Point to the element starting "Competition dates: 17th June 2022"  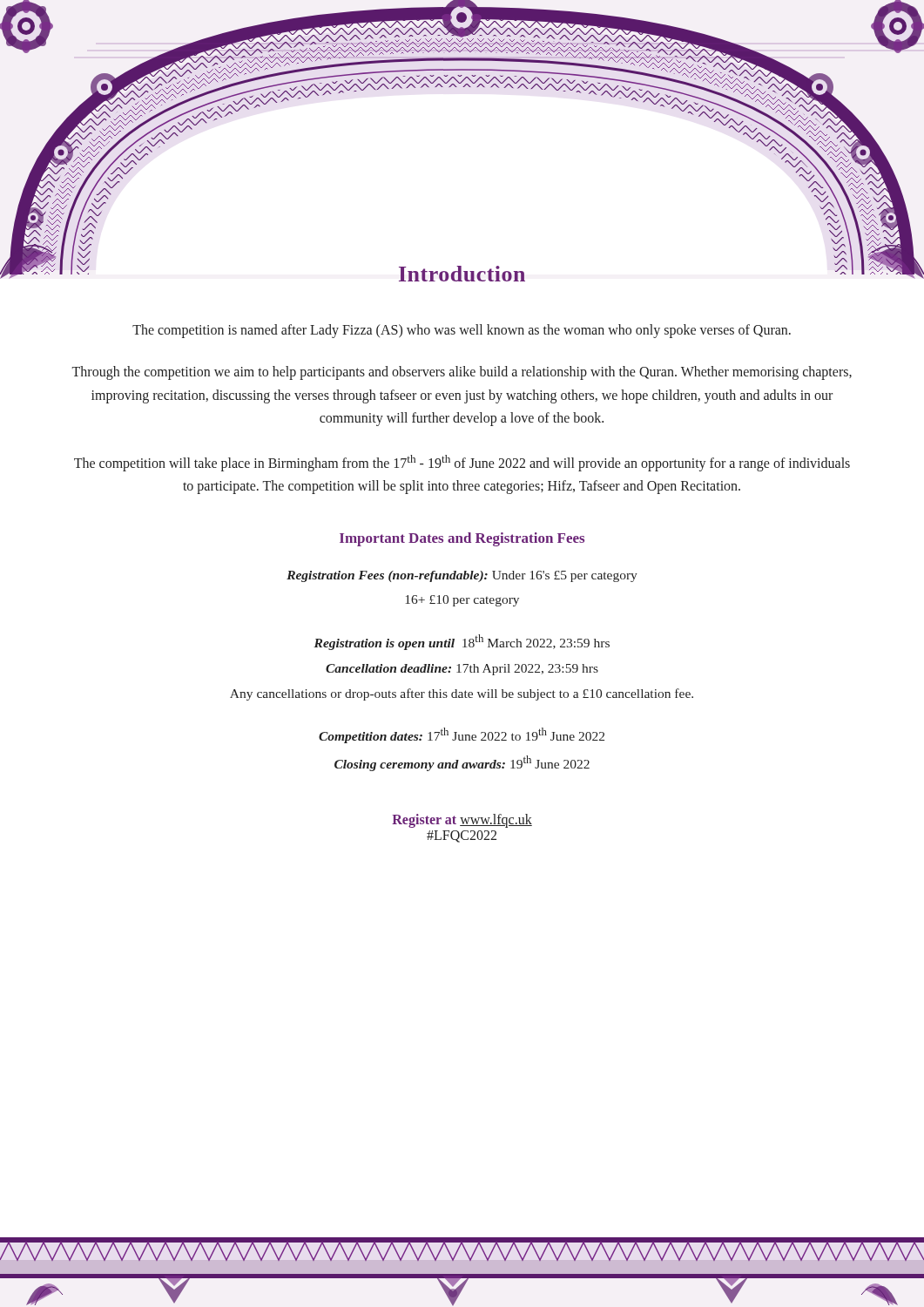(x=462, y=748)
